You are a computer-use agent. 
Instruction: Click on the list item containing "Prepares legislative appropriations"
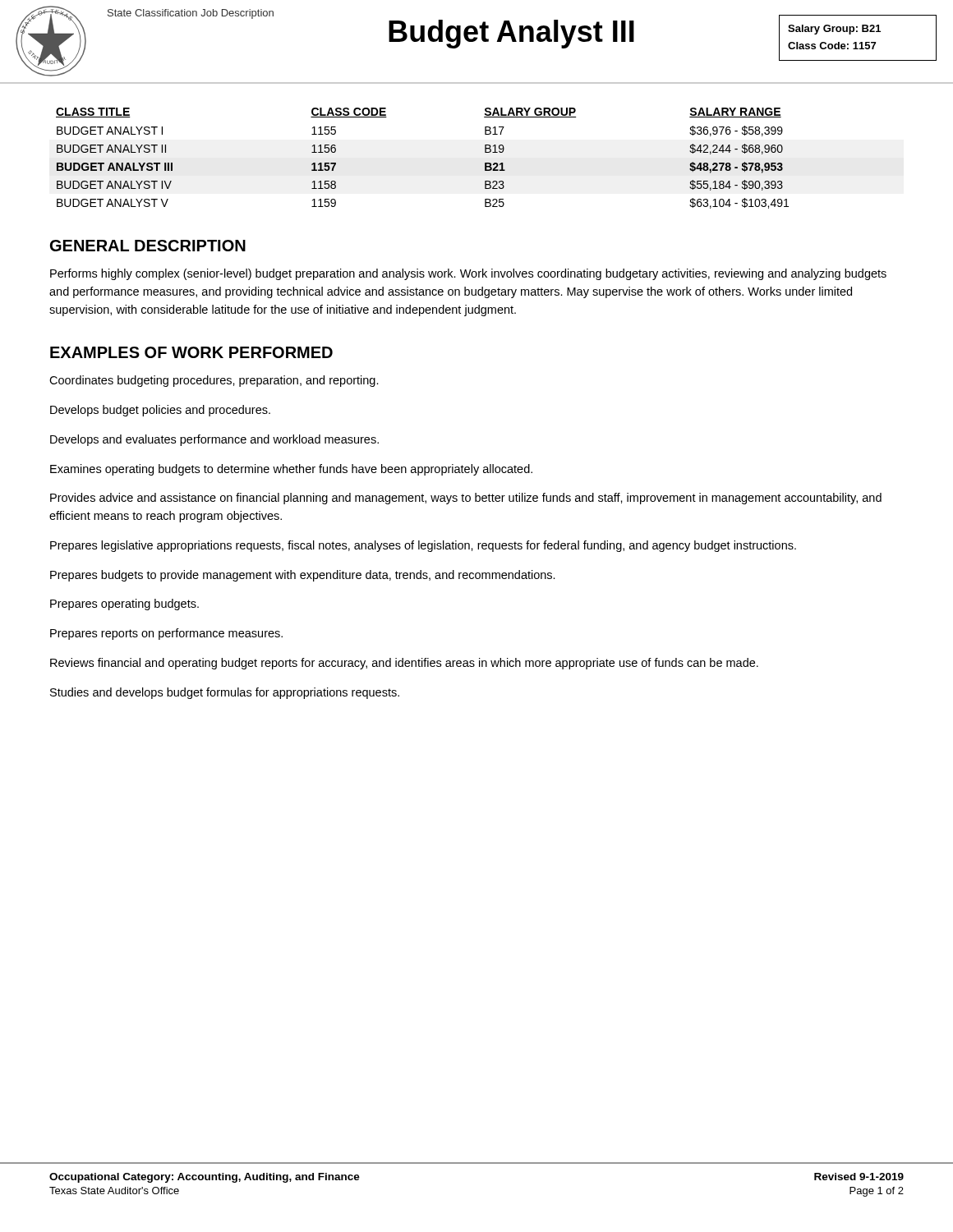423,545
